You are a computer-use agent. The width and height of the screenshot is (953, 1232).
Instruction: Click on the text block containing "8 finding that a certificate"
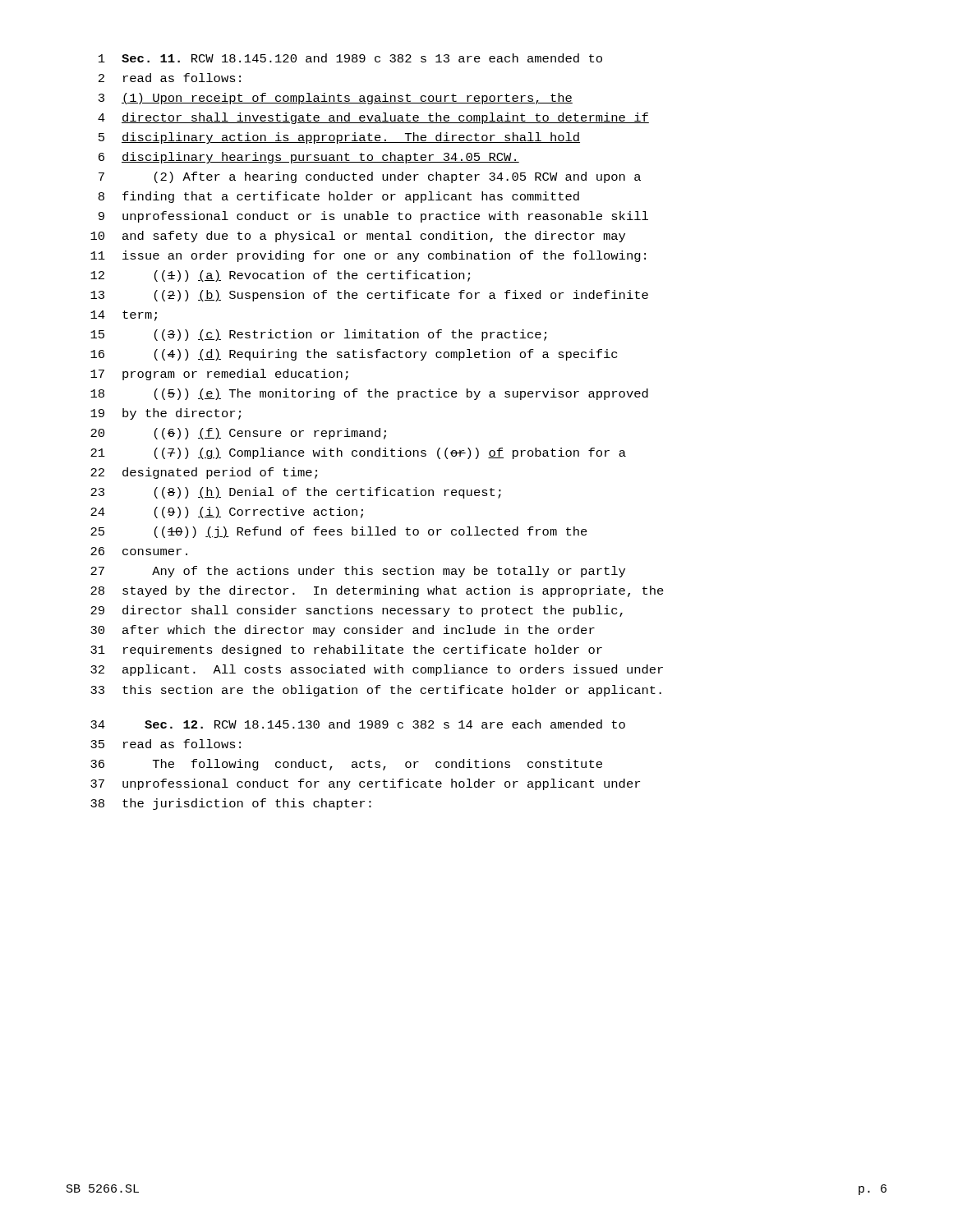(476, 197)
